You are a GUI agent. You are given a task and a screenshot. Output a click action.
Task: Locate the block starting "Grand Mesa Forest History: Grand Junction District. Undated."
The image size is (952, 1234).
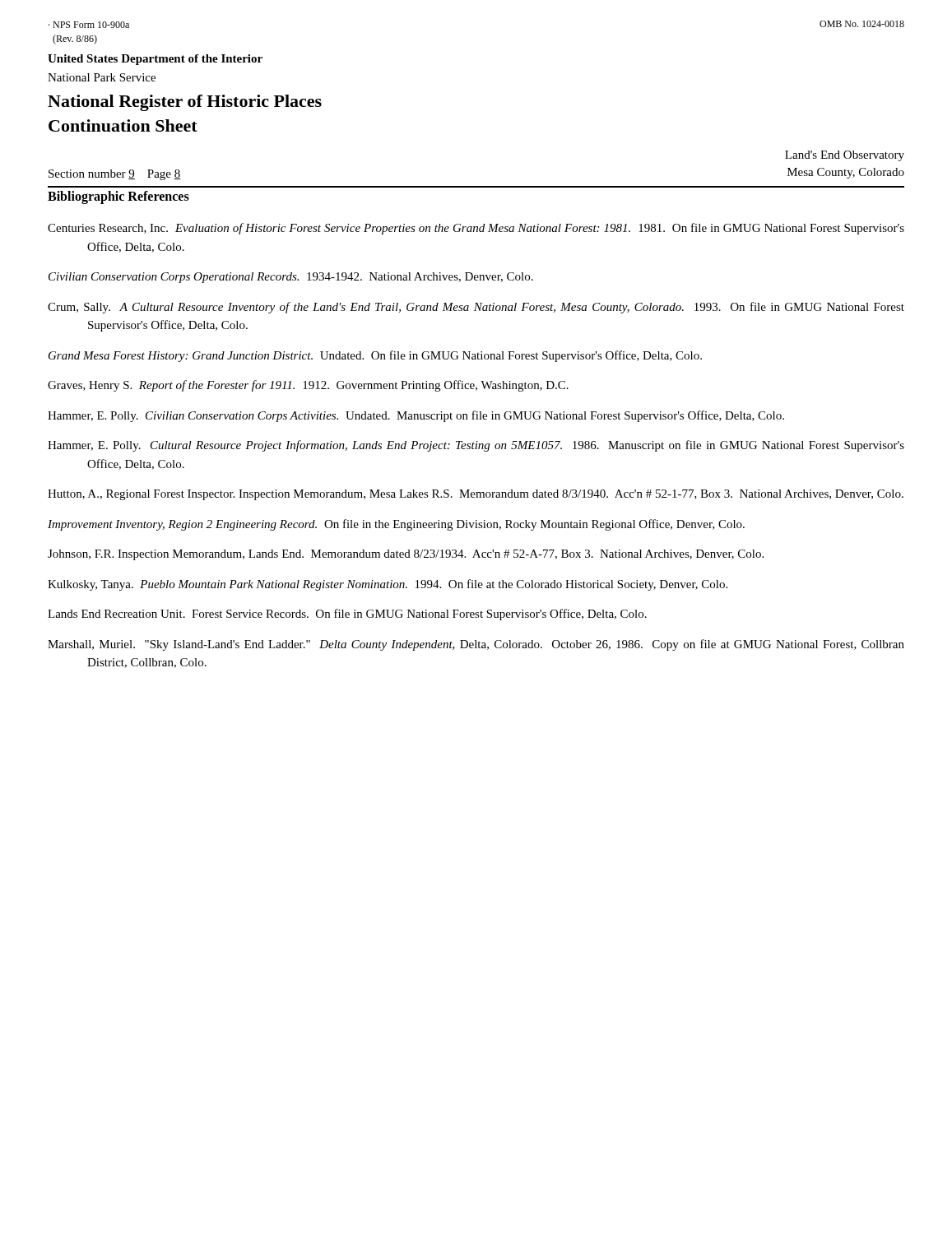tap(375, 355)
